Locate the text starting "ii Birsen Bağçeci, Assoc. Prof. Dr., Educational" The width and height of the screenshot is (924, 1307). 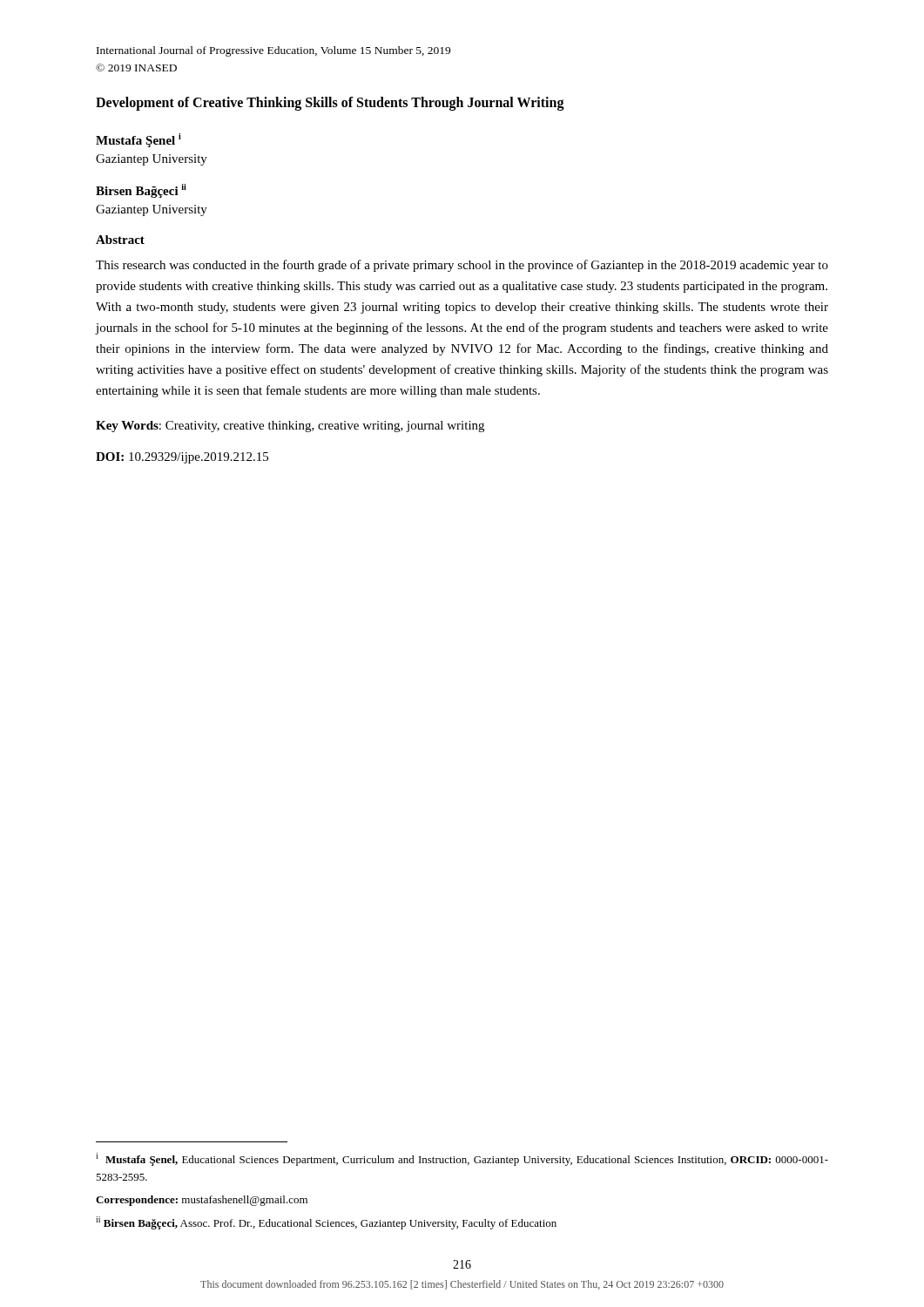point(326,1222)
